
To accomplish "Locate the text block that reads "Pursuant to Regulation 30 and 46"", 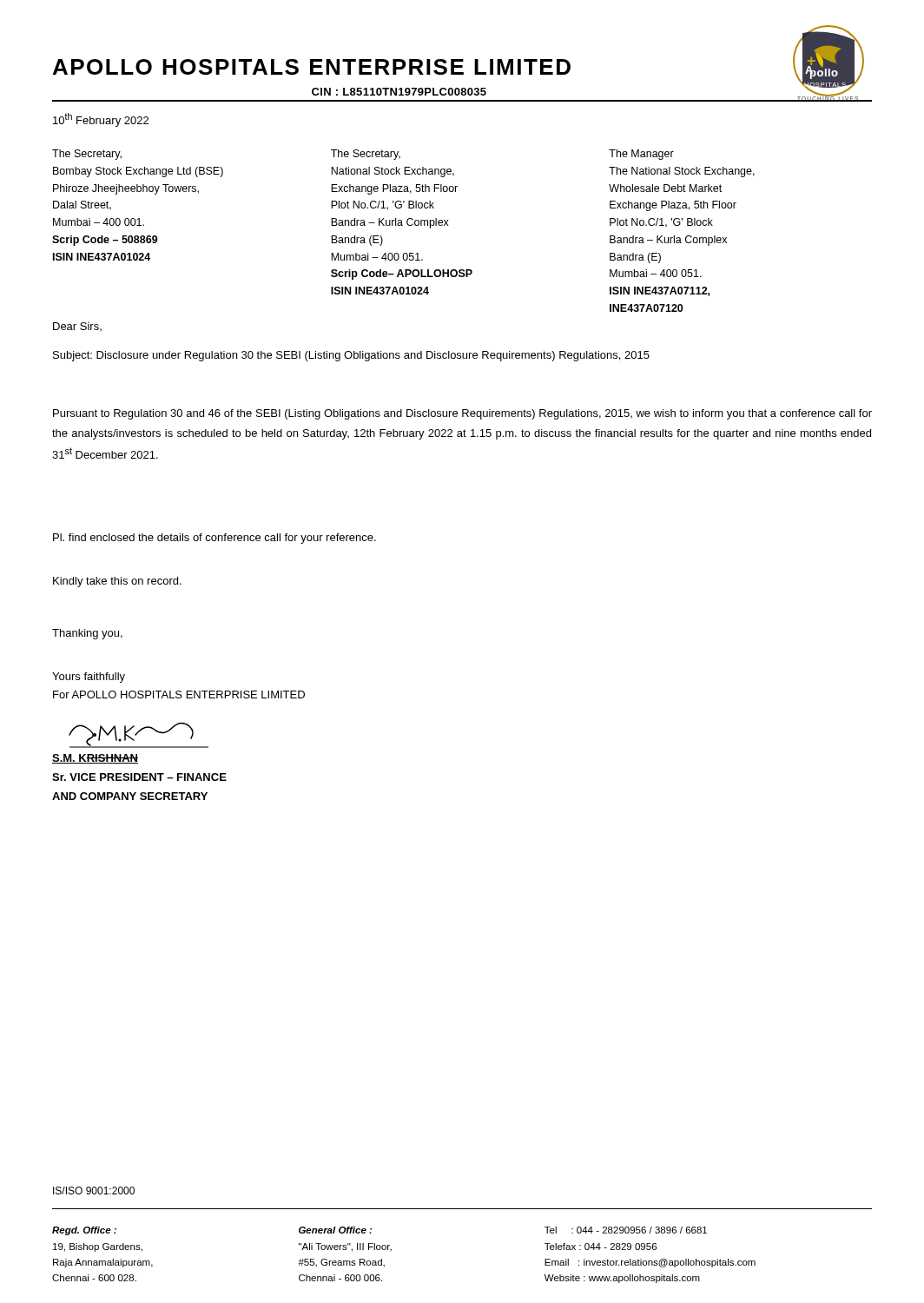I will click(x=462, y=434).
